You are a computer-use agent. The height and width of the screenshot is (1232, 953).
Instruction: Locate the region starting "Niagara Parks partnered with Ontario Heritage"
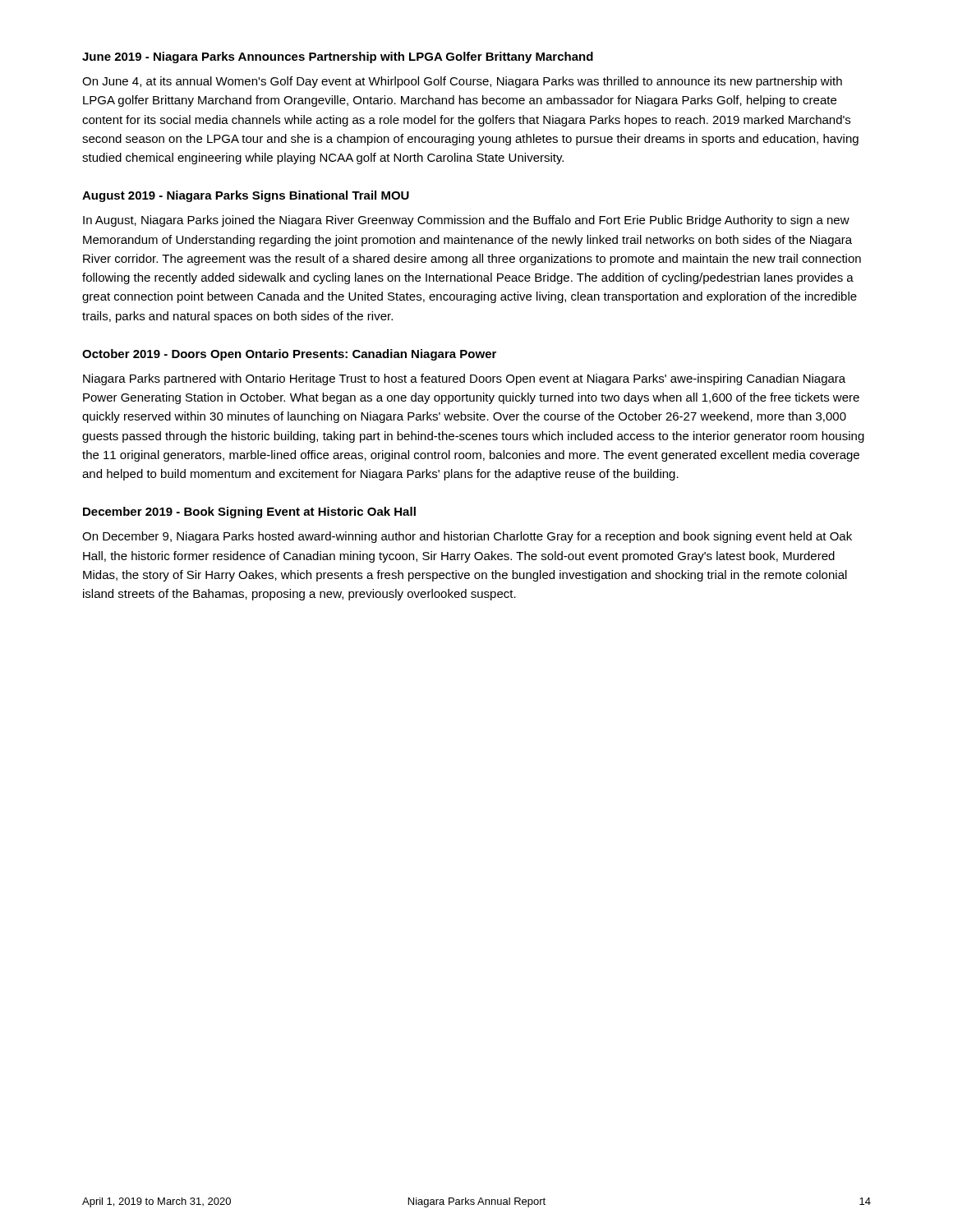pos(473,426)
